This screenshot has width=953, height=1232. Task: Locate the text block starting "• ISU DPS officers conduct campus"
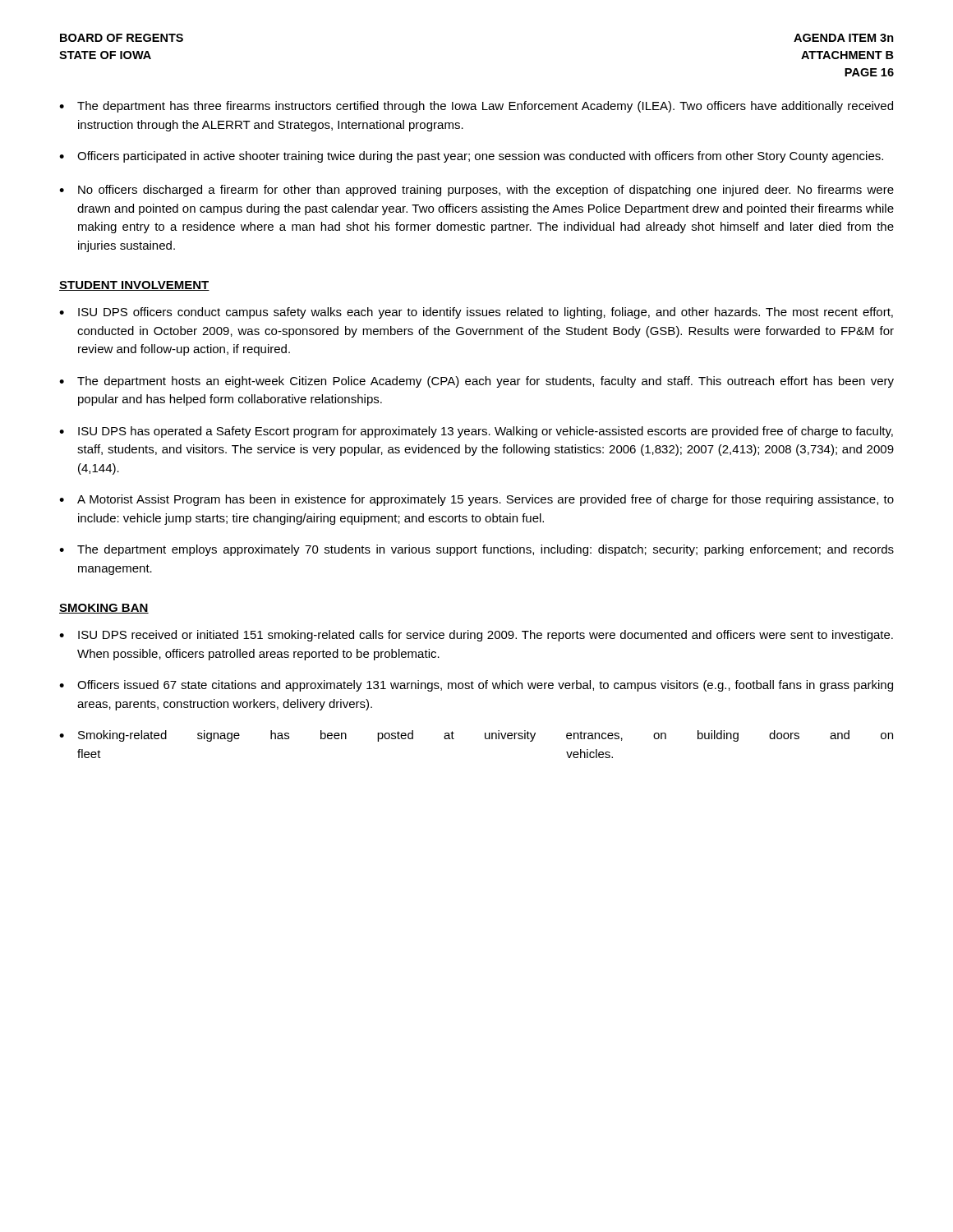pyautogui.click(x=476, y=331)
